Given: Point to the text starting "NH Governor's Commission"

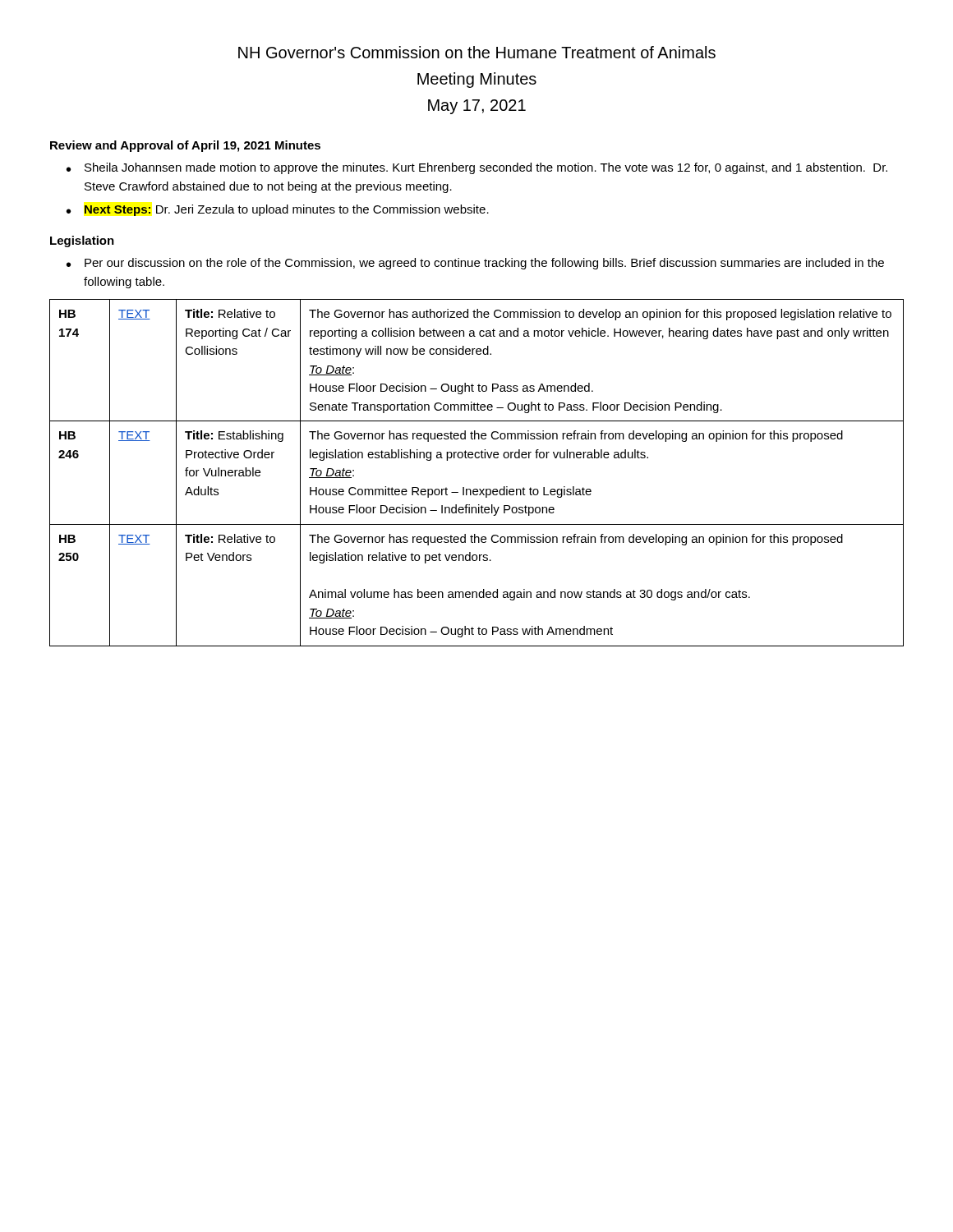Looking at the screenshot, I should [476, 79].
